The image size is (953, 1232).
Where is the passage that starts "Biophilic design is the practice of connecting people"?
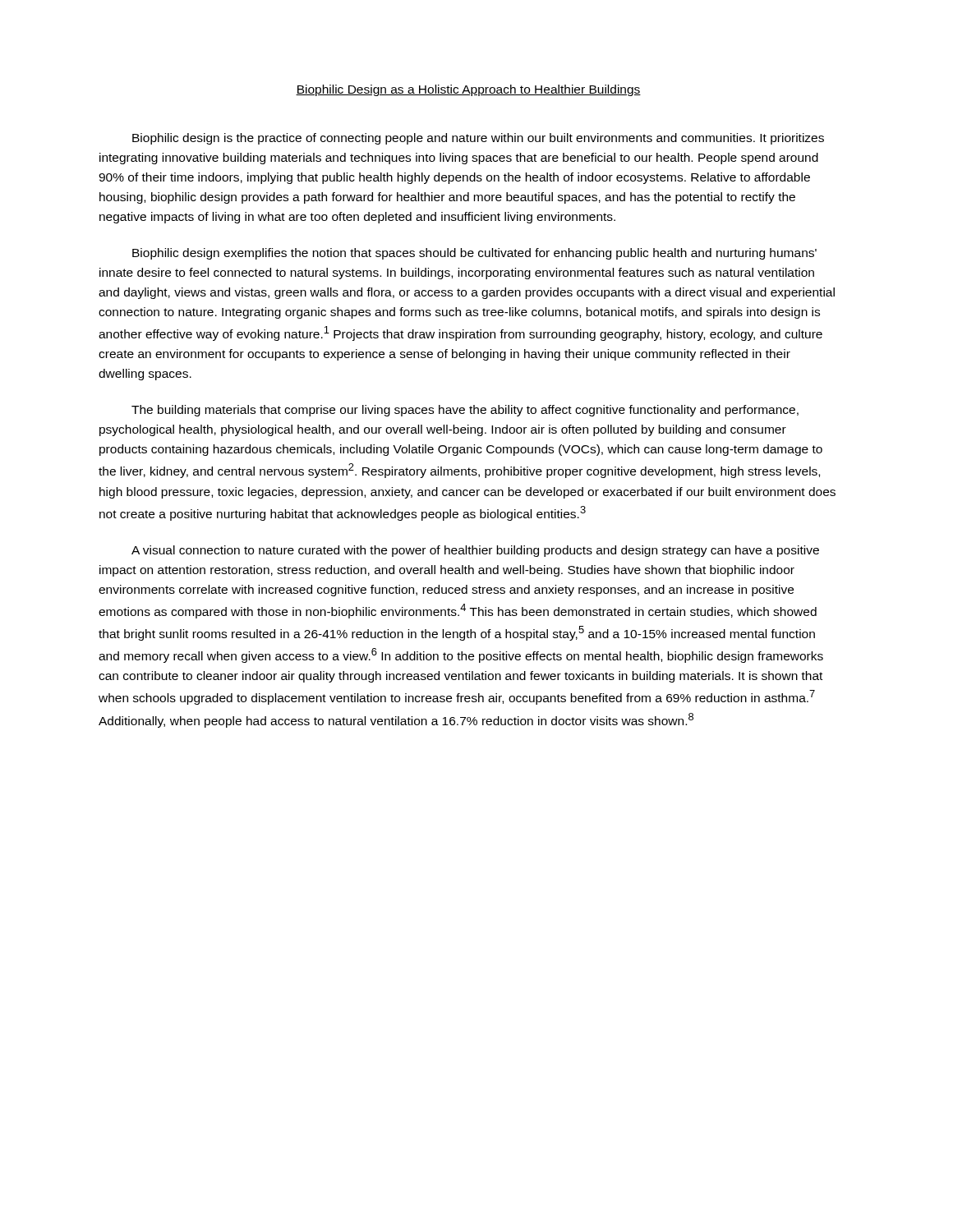(x=461, y=177)
